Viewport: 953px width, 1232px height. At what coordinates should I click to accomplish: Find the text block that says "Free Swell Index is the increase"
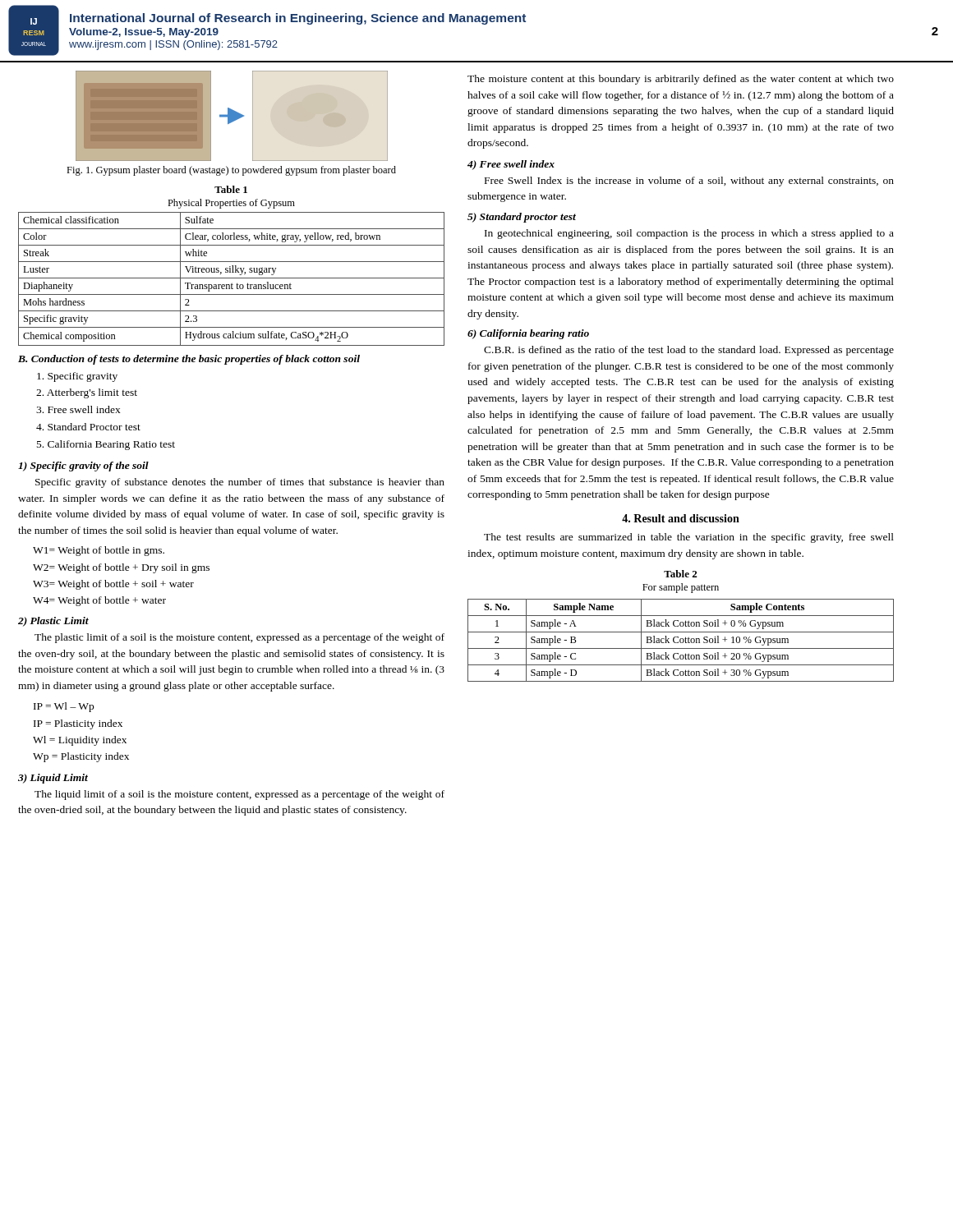681,188
